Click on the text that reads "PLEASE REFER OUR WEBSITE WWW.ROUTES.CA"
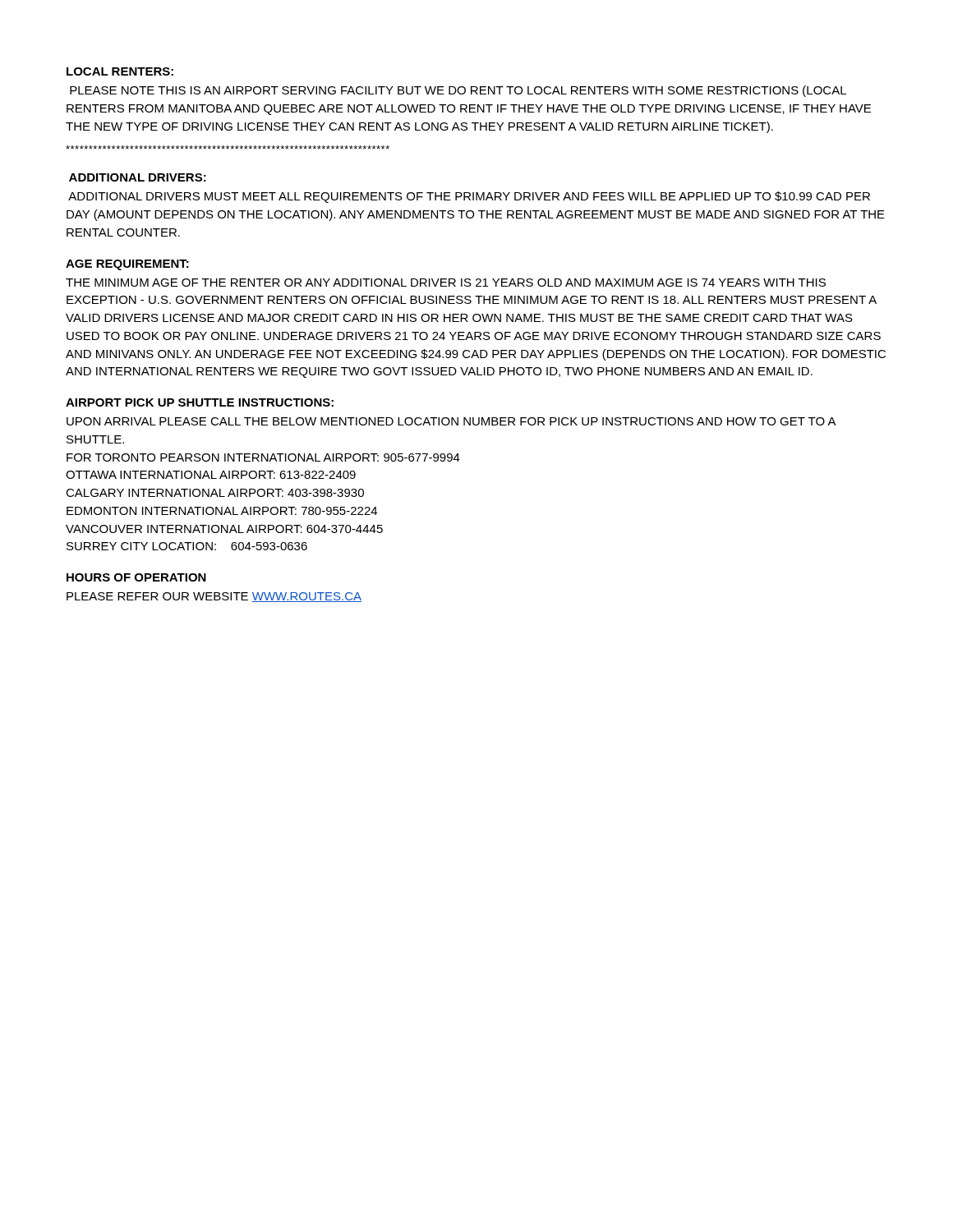 pos(214,596)
